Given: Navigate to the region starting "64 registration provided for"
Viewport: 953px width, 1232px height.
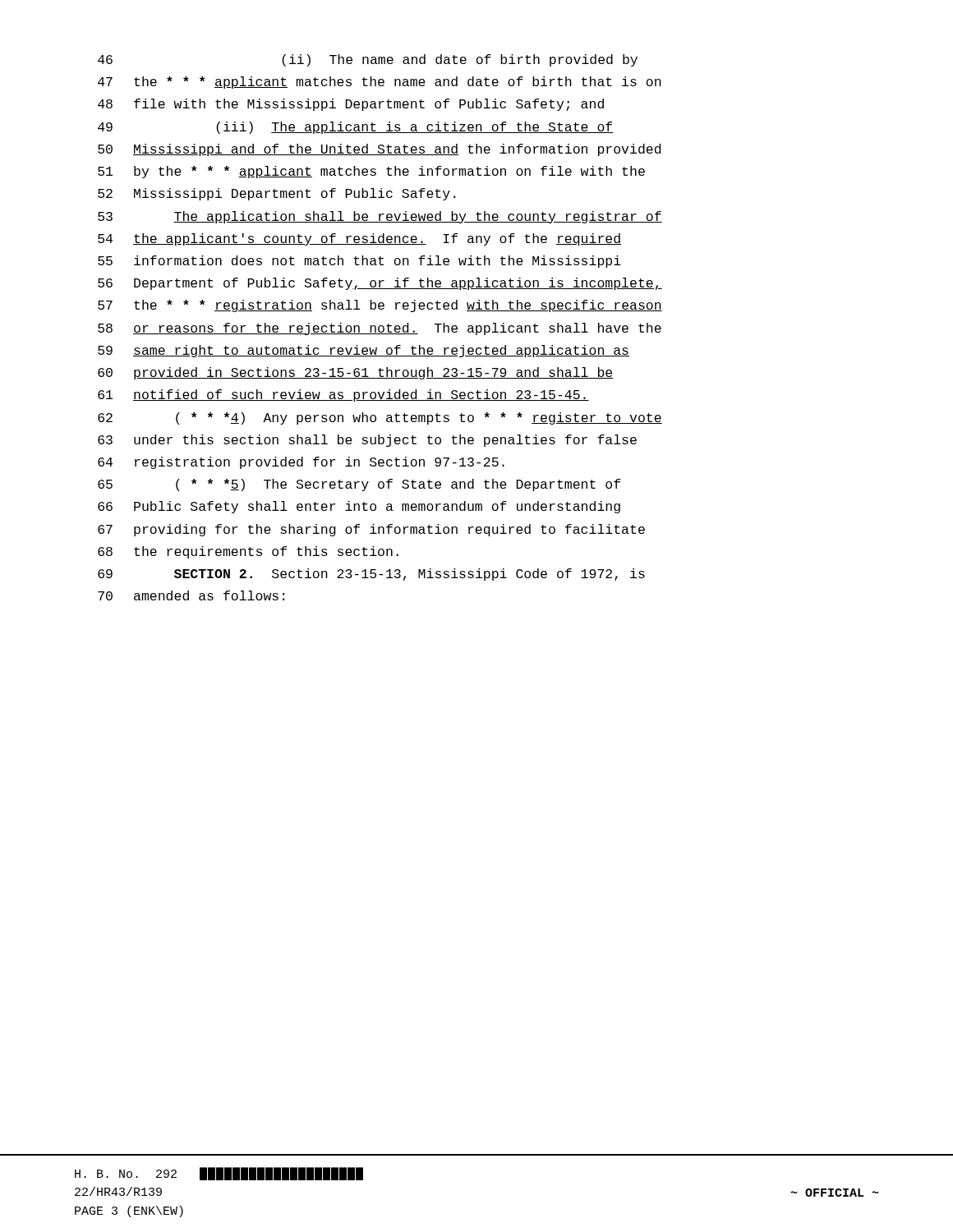Looking at the screenshot, I should pyautogui.click(x=476, y=463).
